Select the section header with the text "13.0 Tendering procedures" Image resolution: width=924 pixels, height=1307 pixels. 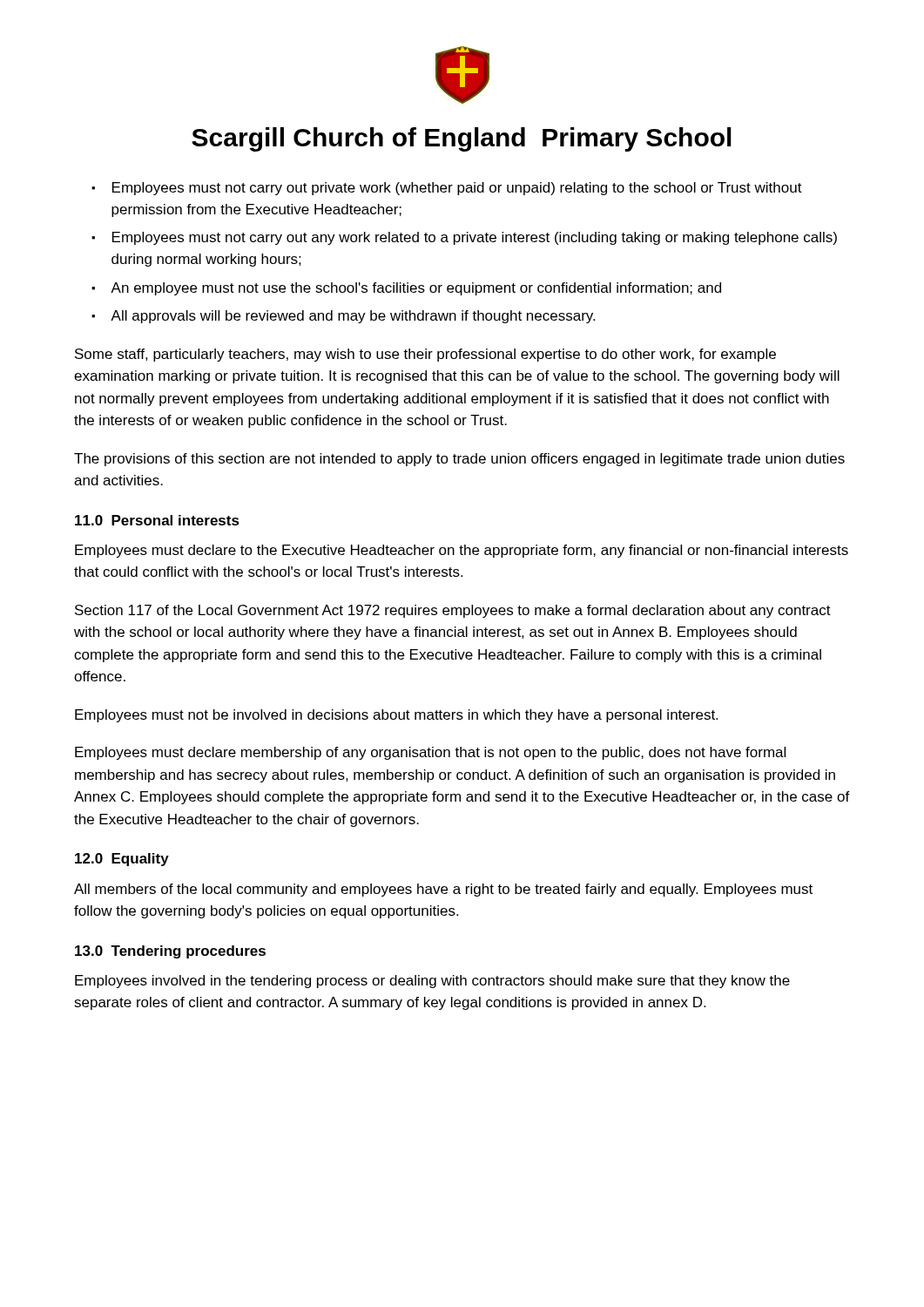170,951
